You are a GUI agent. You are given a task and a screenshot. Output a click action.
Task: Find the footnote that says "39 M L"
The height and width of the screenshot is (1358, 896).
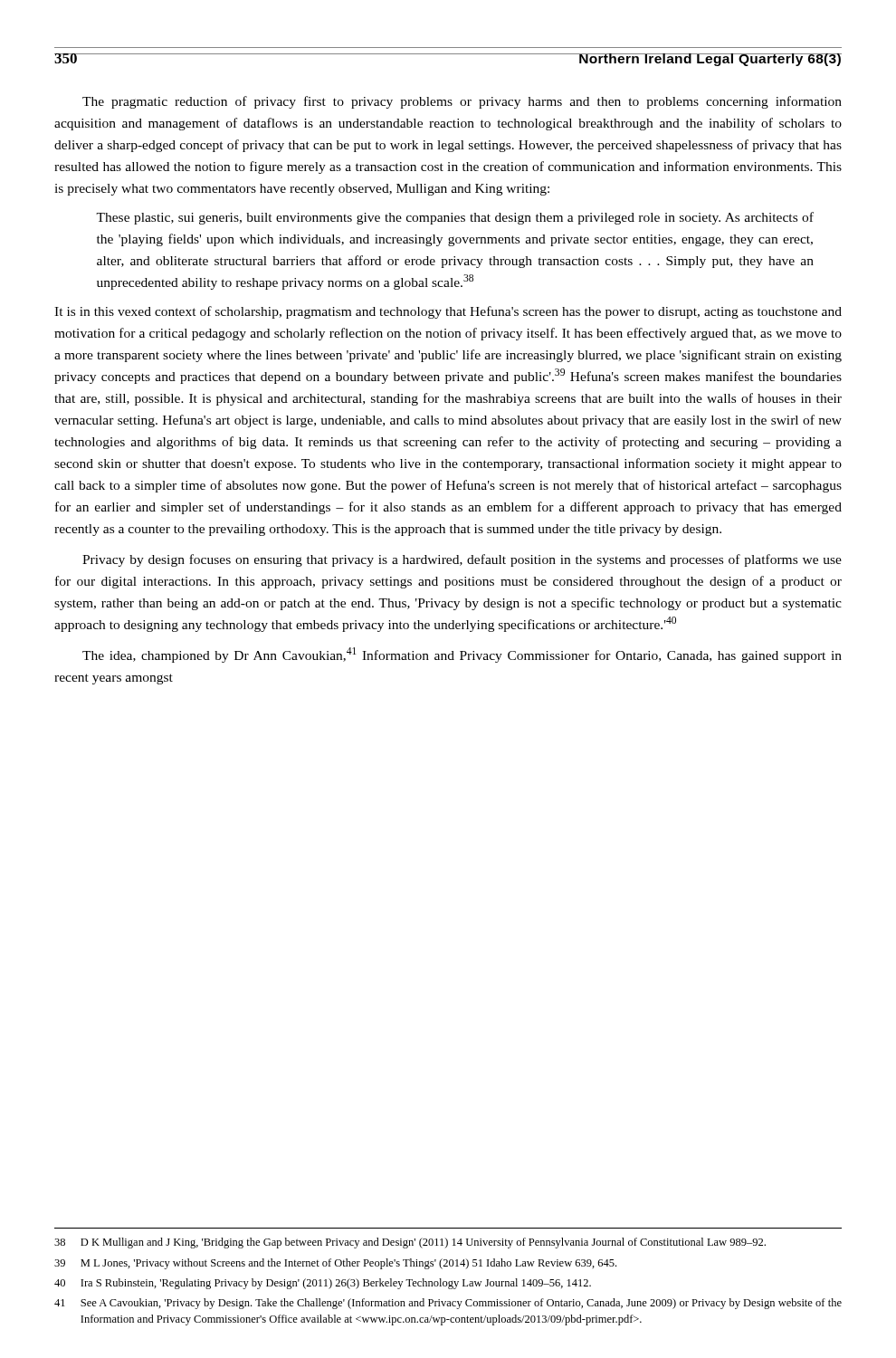[336, 1263]
